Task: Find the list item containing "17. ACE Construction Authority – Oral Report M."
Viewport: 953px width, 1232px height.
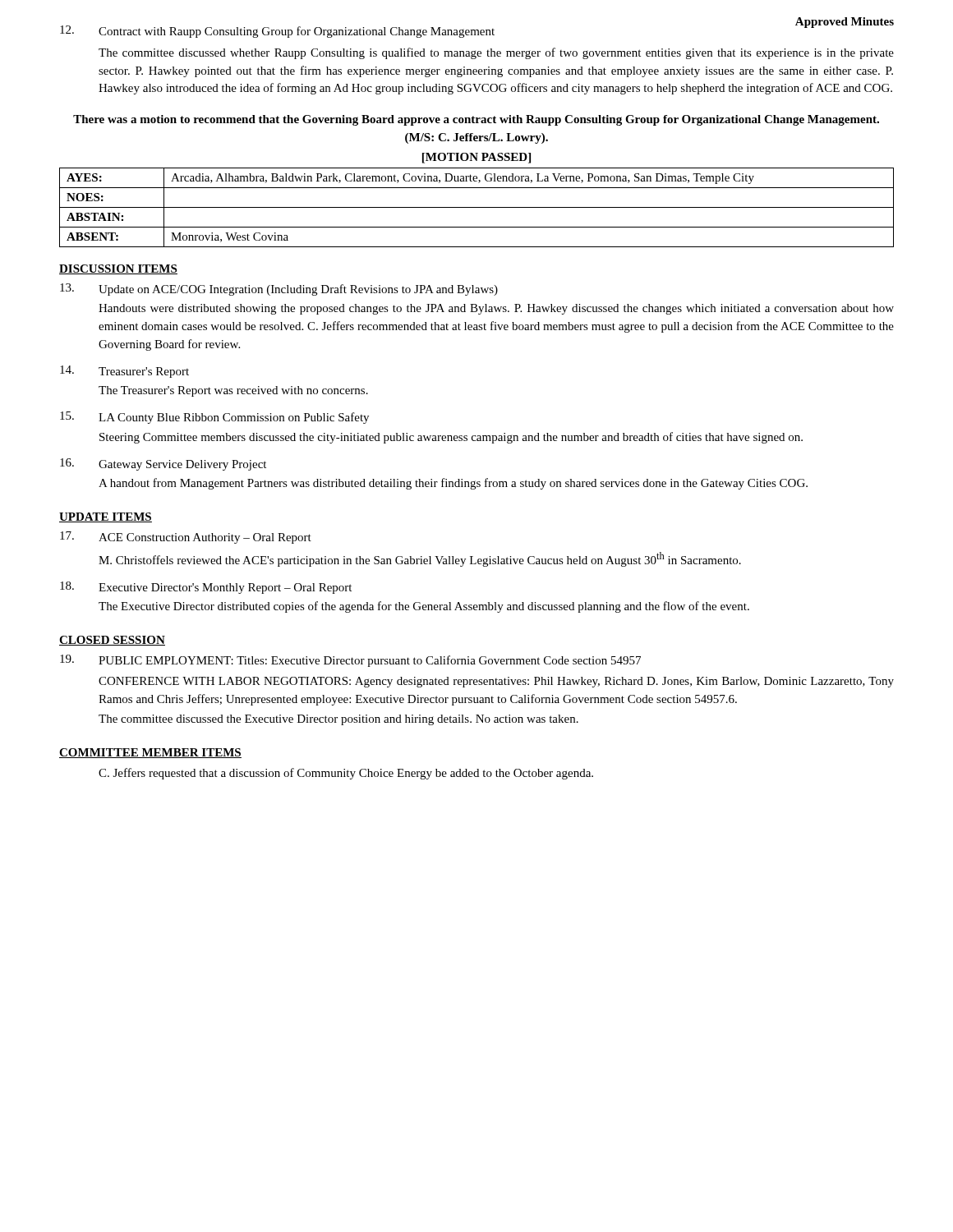Action: (x=476, y=550)
